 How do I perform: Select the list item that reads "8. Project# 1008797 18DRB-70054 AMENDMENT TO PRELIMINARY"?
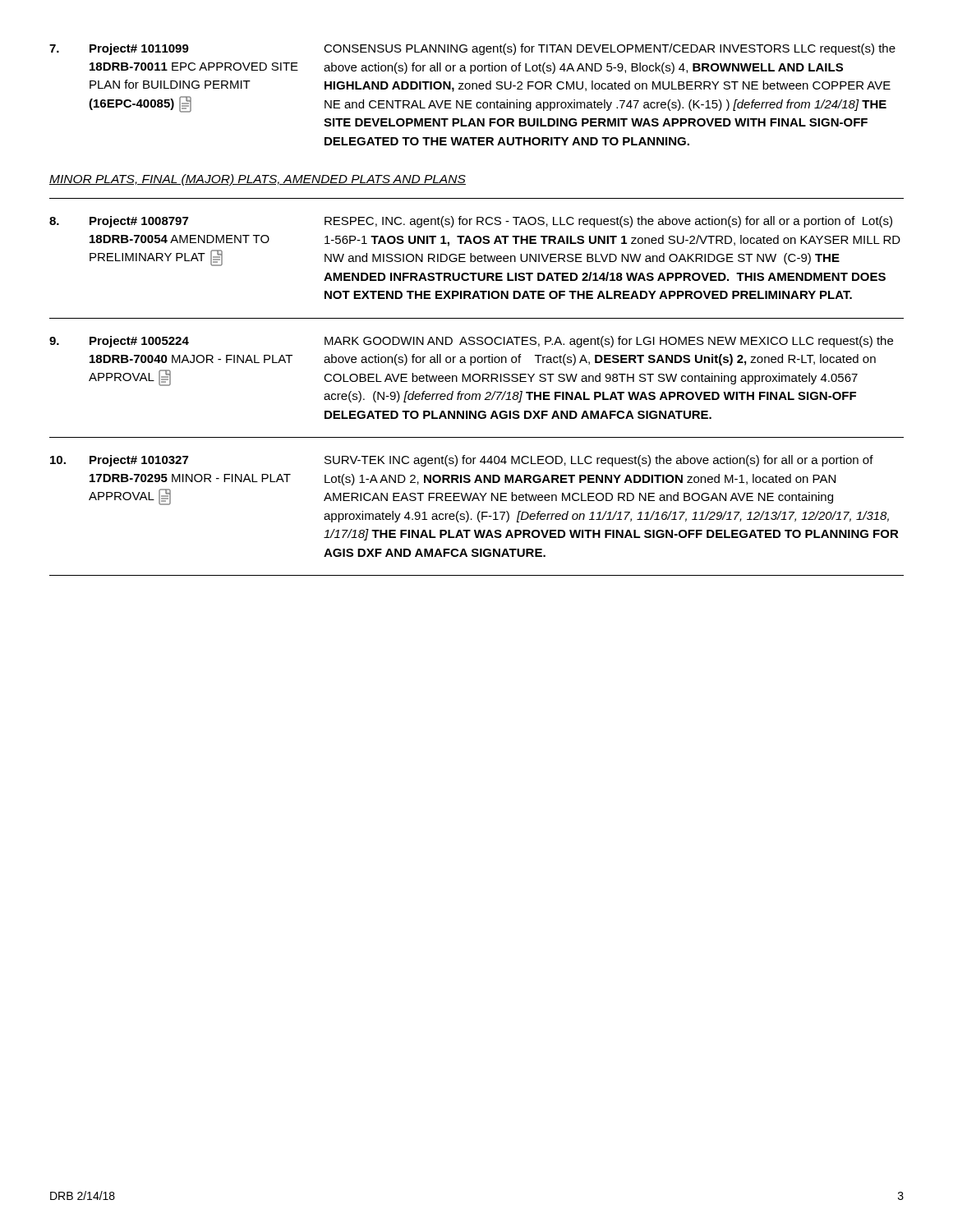point(476,258)
